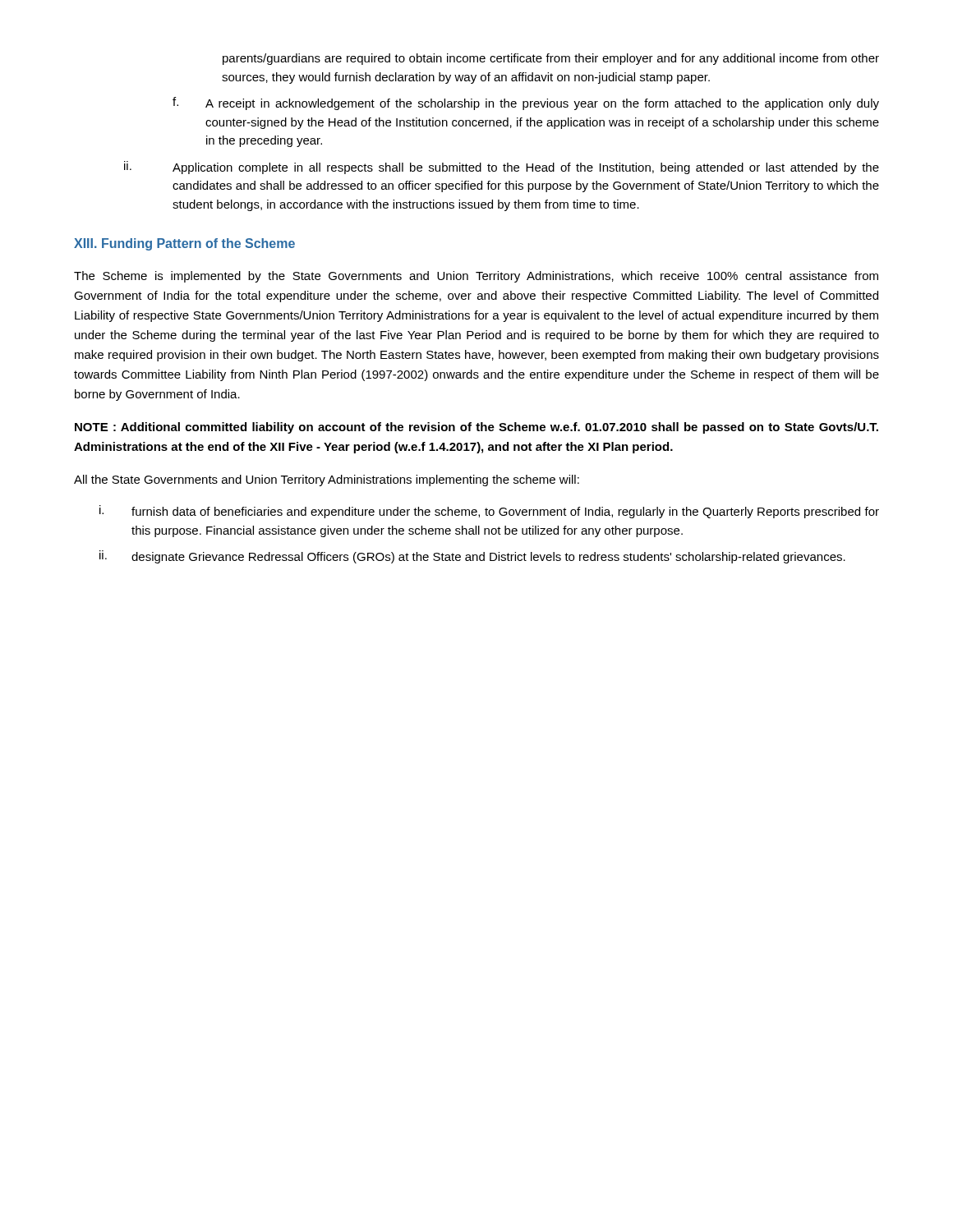This screenshot has height=1232, width=953.
Task: Navigate to the block starting "XIII. Funding Pattern"
Action: (x=185, y=244)
